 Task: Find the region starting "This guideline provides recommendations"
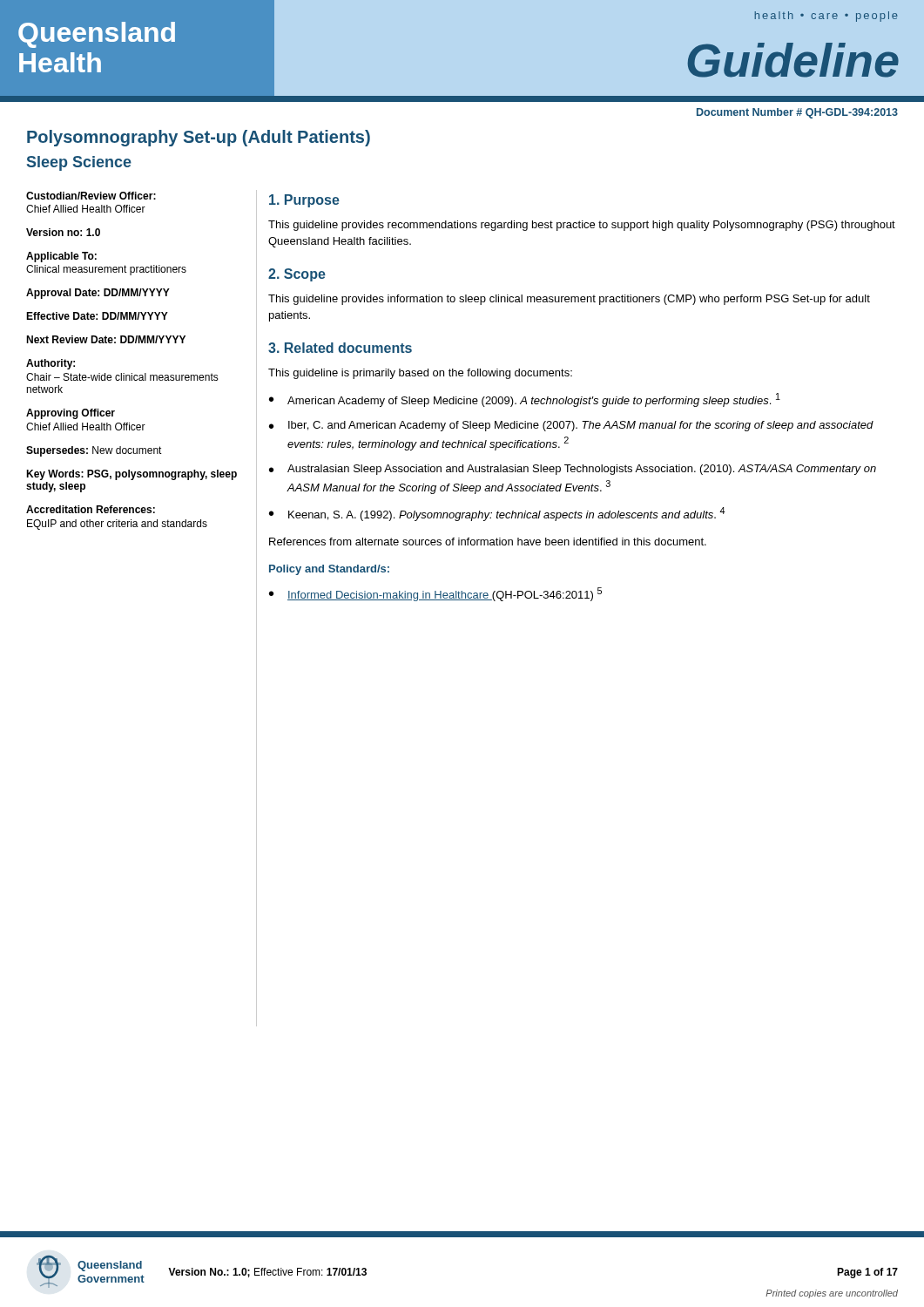[x=582, y=233]
